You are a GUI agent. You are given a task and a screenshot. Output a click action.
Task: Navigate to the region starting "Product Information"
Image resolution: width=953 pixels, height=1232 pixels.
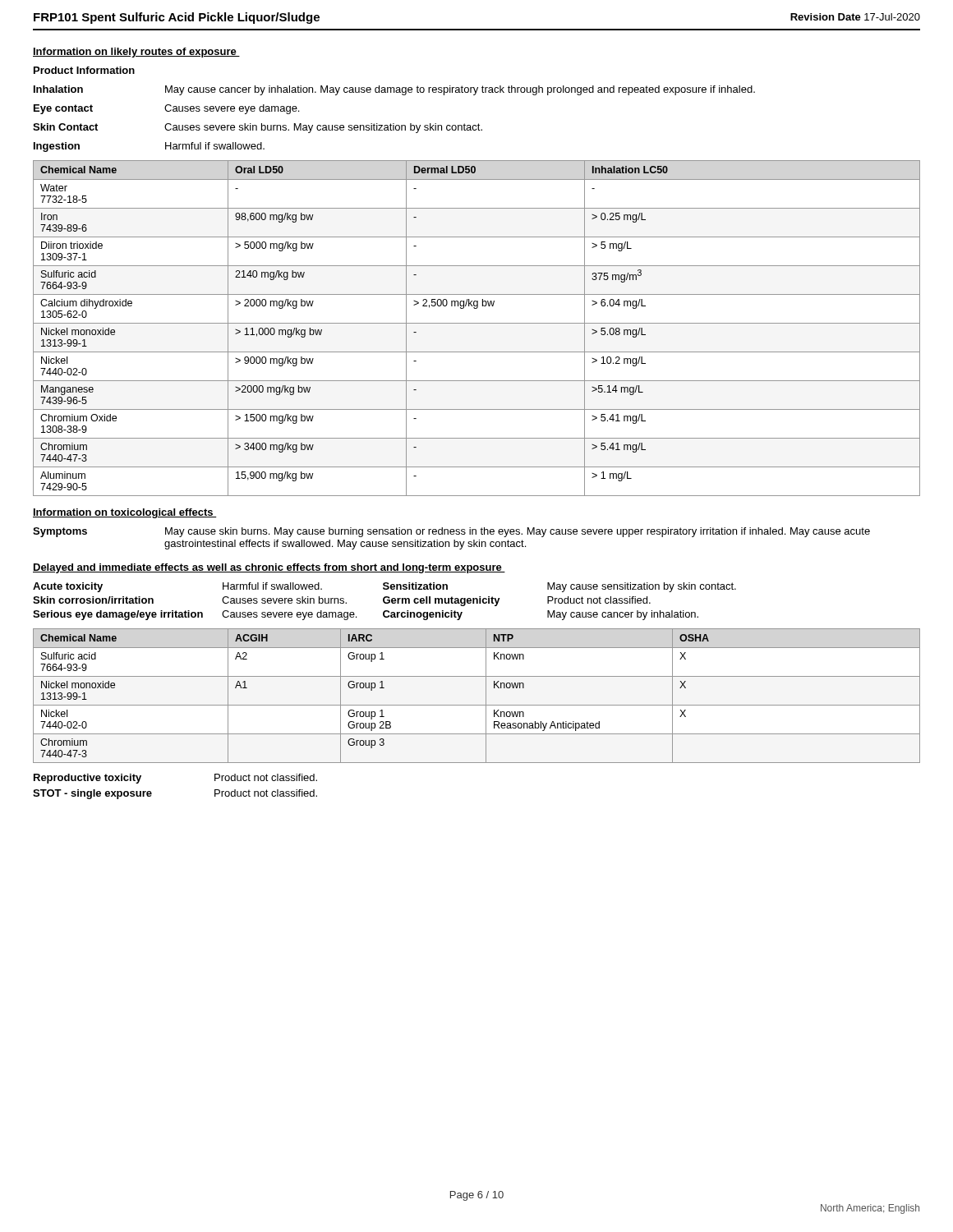84,70
